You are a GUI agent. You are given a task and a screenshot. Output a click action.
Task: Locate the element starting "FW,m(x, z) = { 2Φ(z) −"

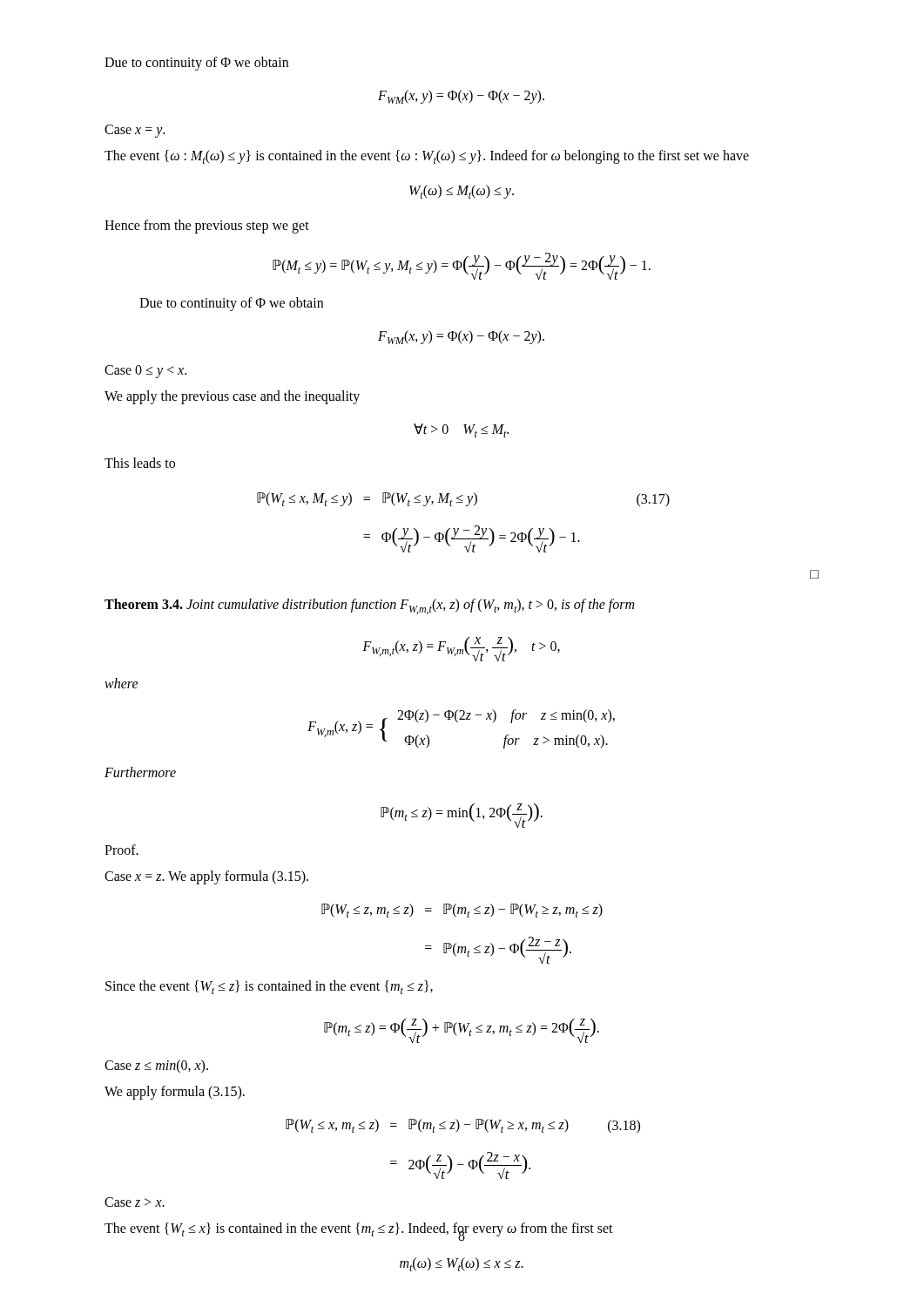(462, 729)
